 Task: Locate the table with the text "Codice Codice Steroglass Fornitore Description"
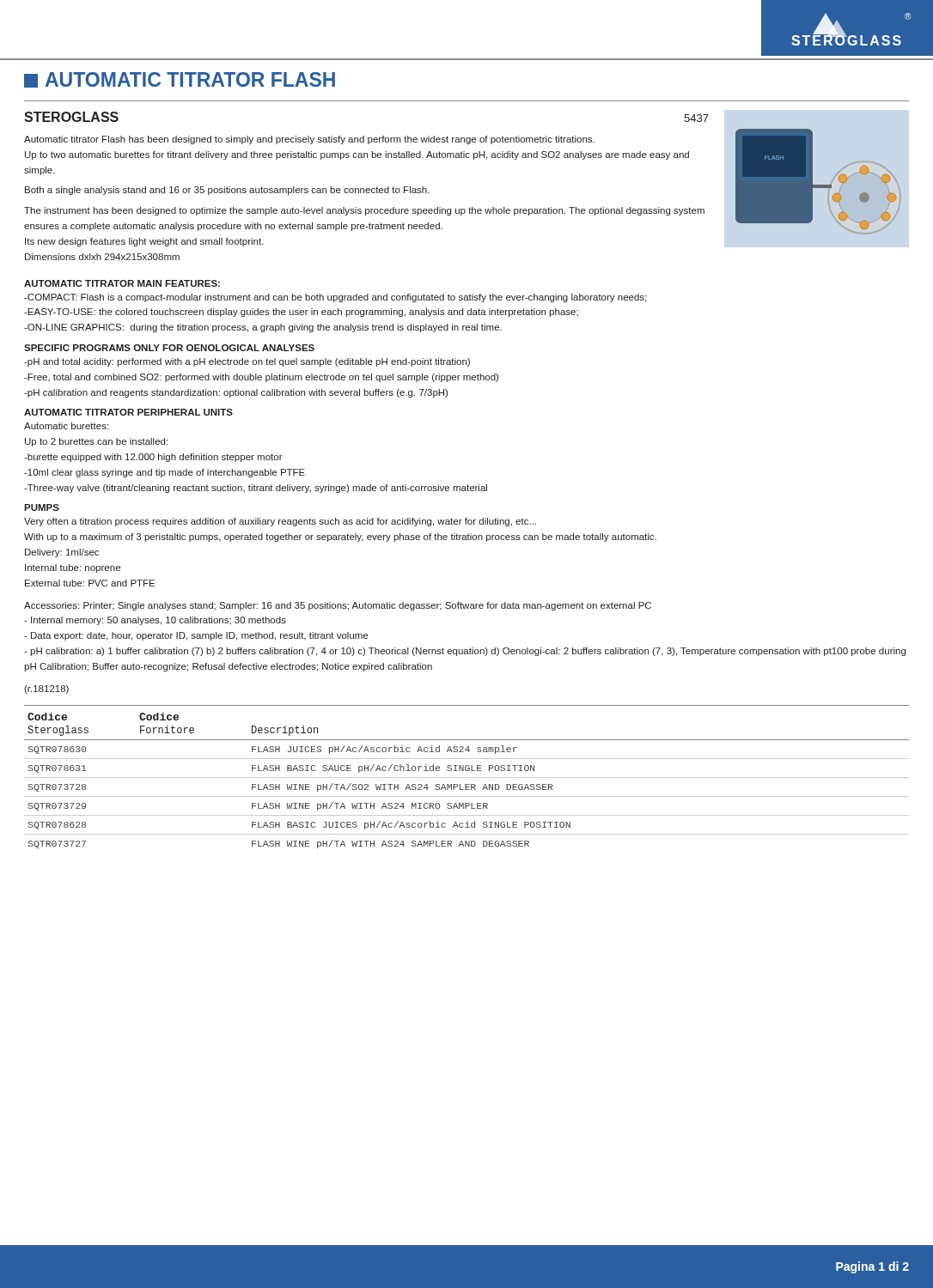pos(466,779)
